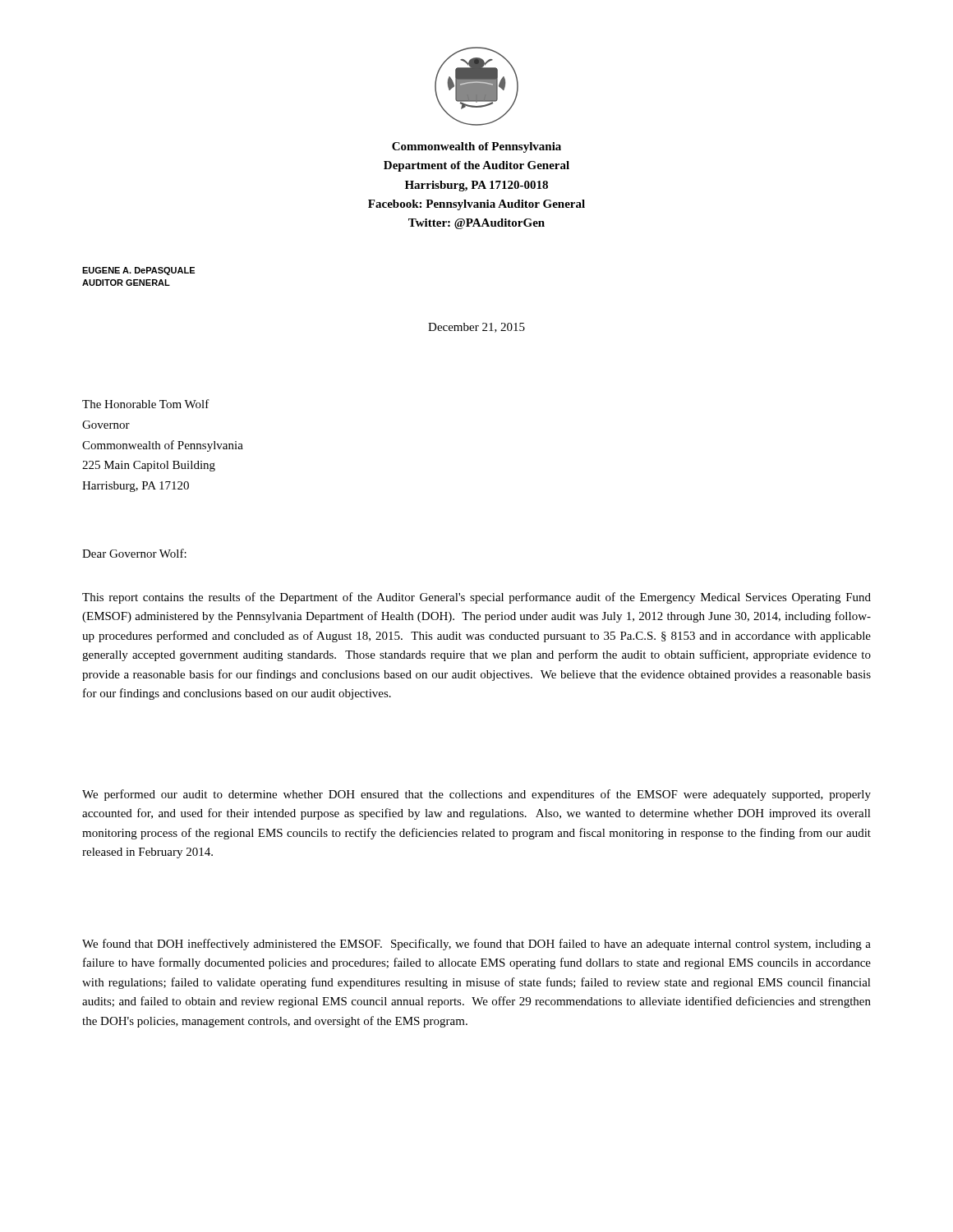This screenshot has width=953, height=1232.
Task: Navigate to the text block starting "Commonwealth of Pennsylvania Department"
Action: [x=476, y=184]
